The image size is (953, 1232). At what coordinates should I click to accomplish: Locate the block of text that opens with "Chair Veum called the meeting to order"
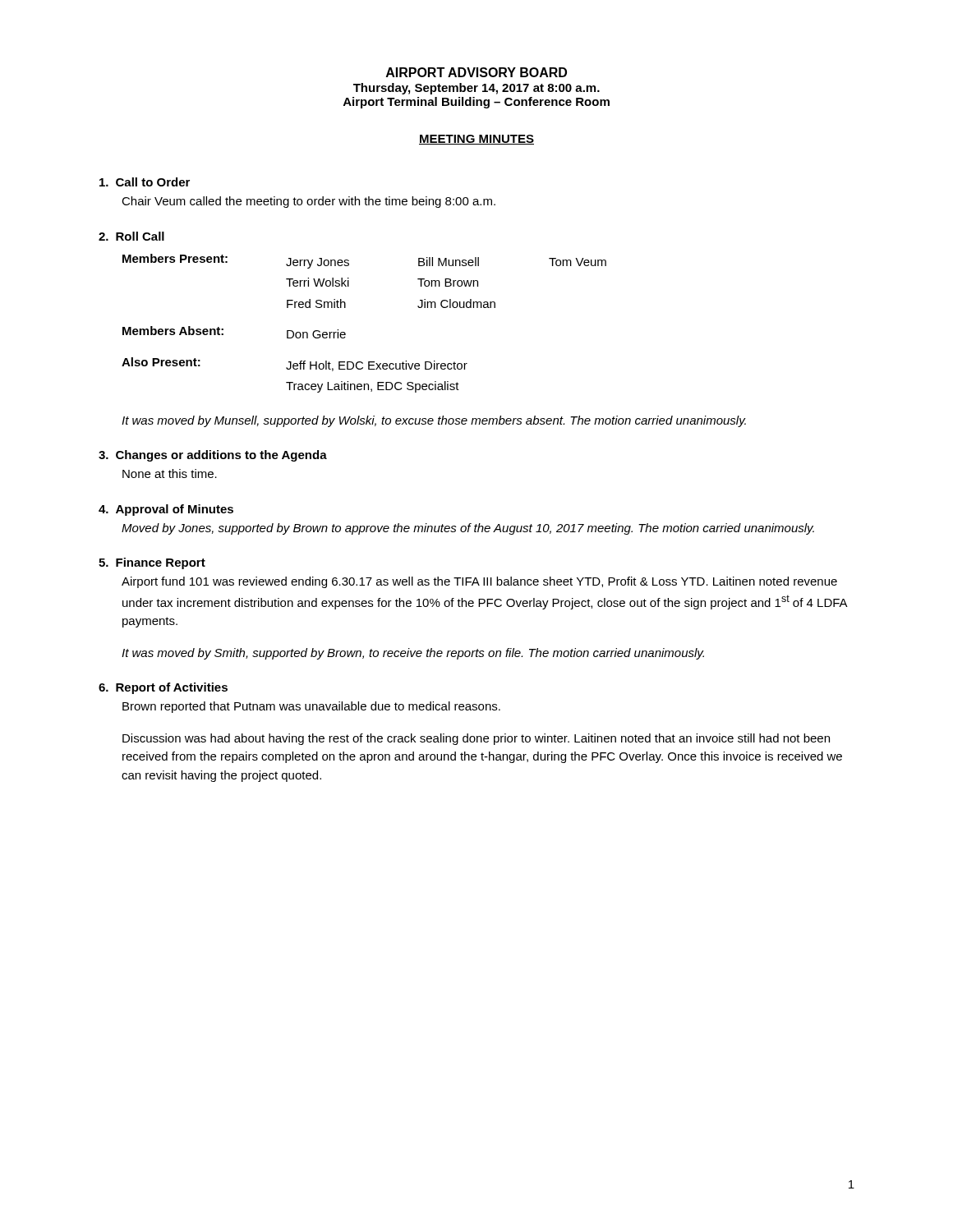[x=309, y=201]
